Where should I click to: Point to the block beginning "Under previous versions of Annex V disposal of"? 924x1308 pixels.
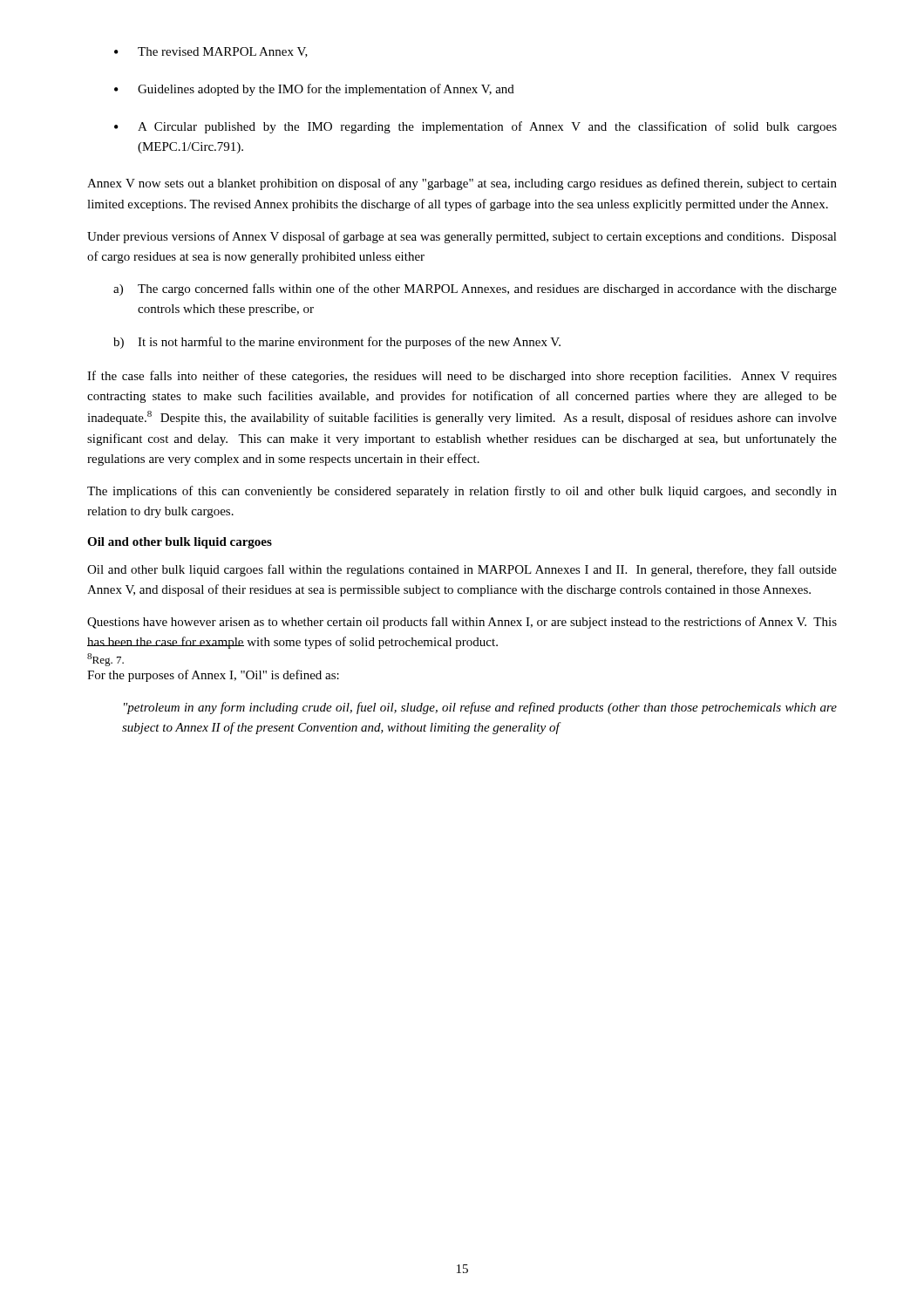[x=462, y=246]
